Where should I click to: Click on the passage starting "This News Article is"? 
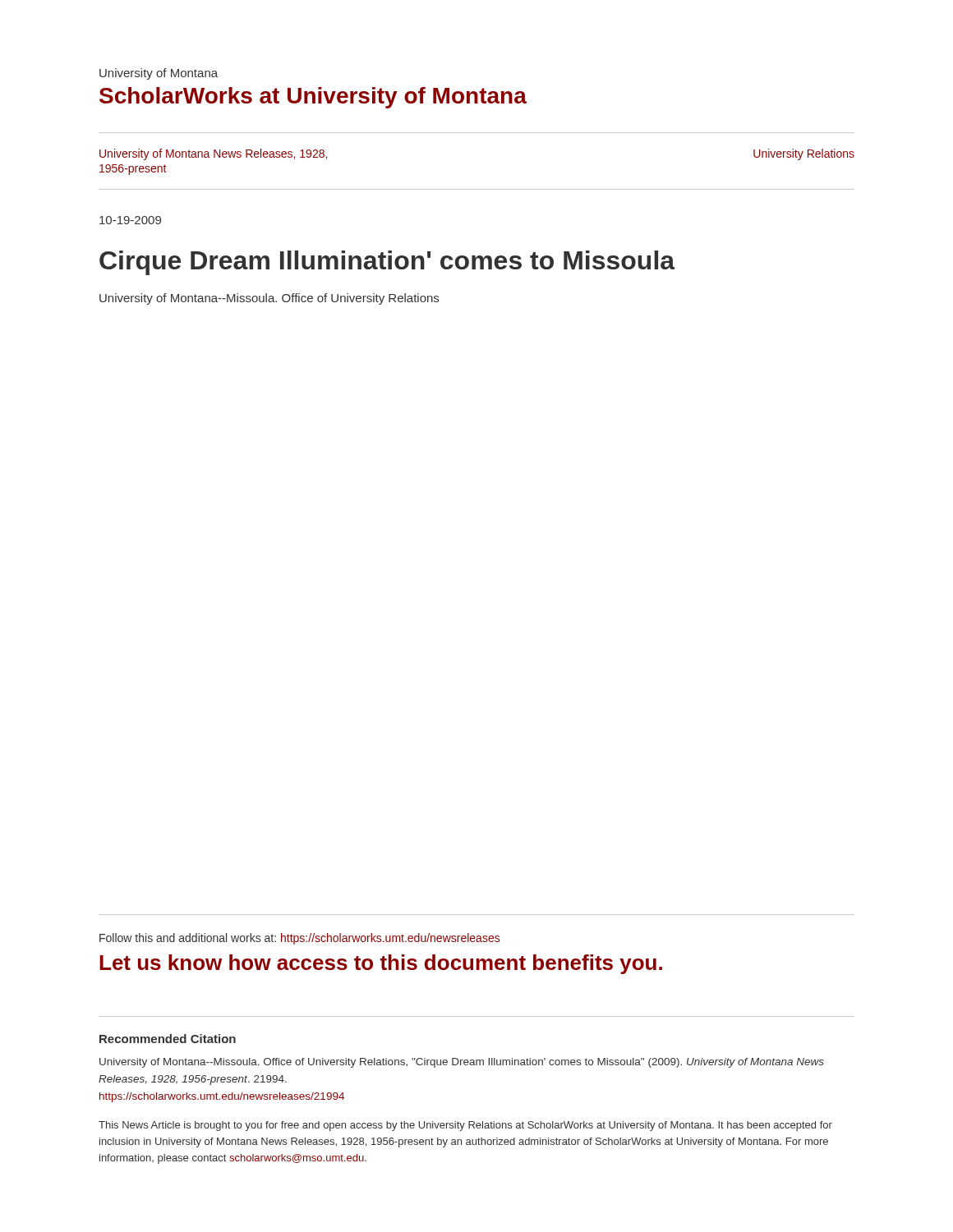point(465,1141)
